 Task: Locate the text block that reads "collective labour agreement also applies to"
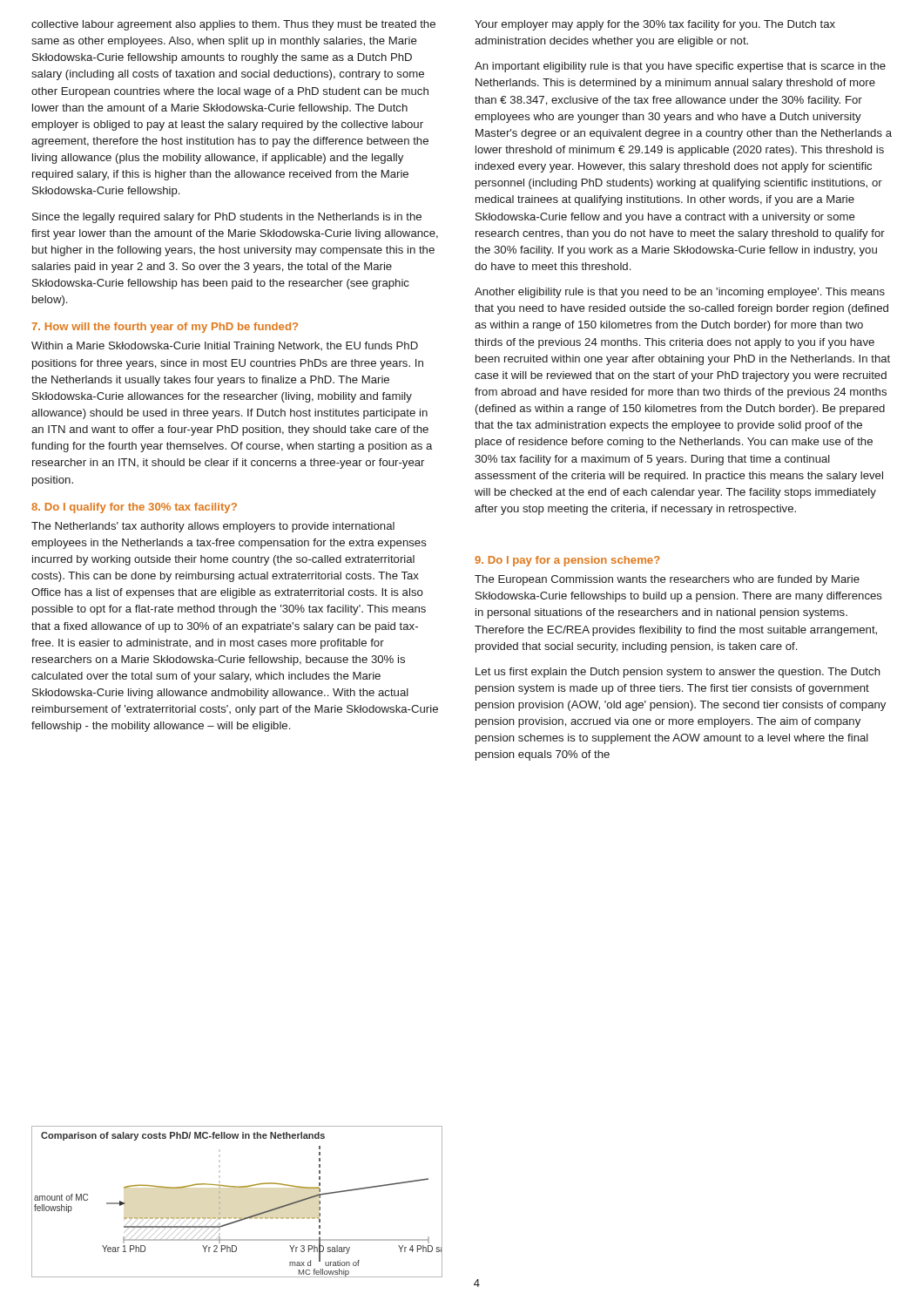tap(236, 107)
